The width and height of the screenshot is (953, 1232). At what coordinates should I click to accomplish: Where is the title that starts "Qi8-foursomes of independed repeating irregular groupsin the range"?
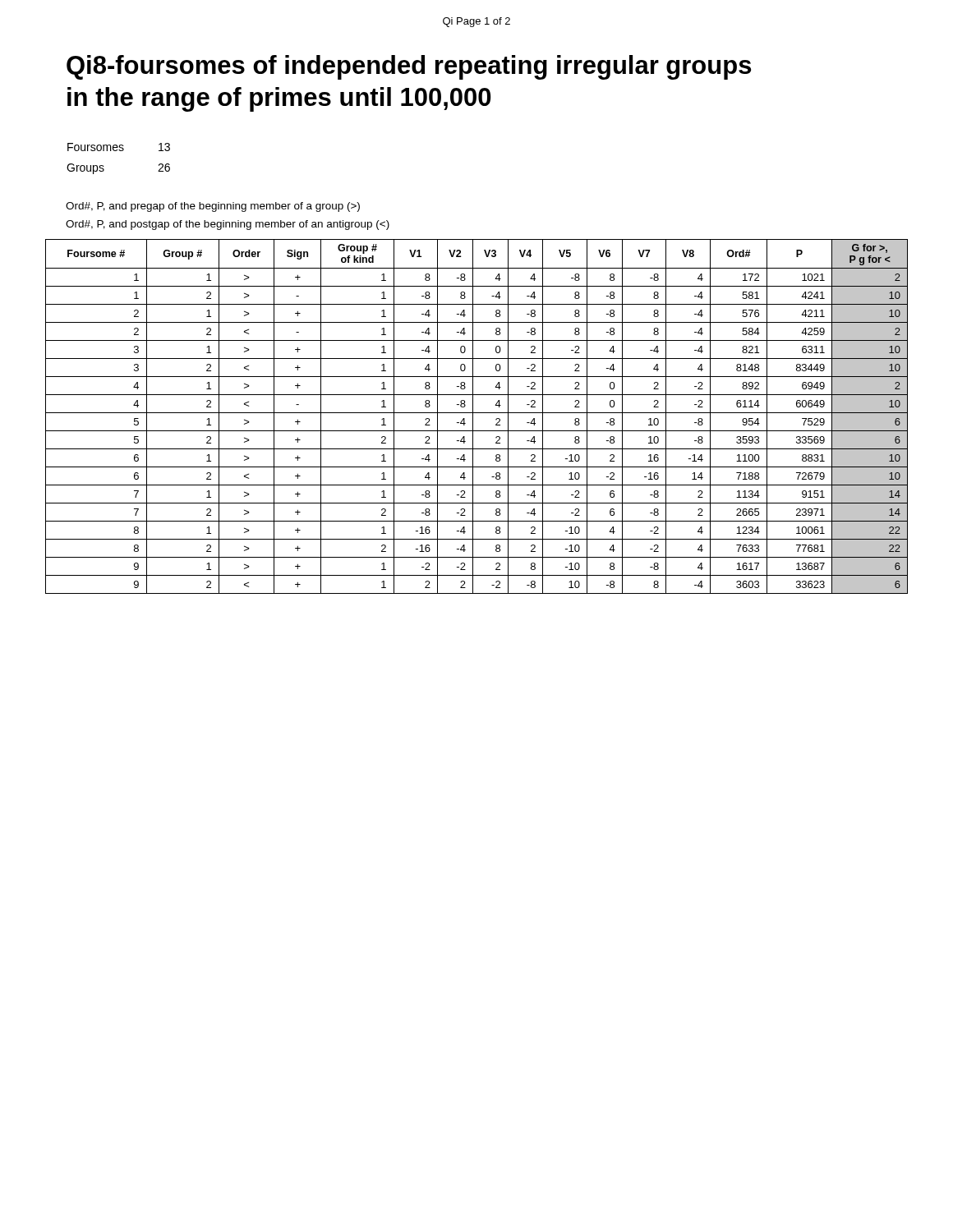409,81
